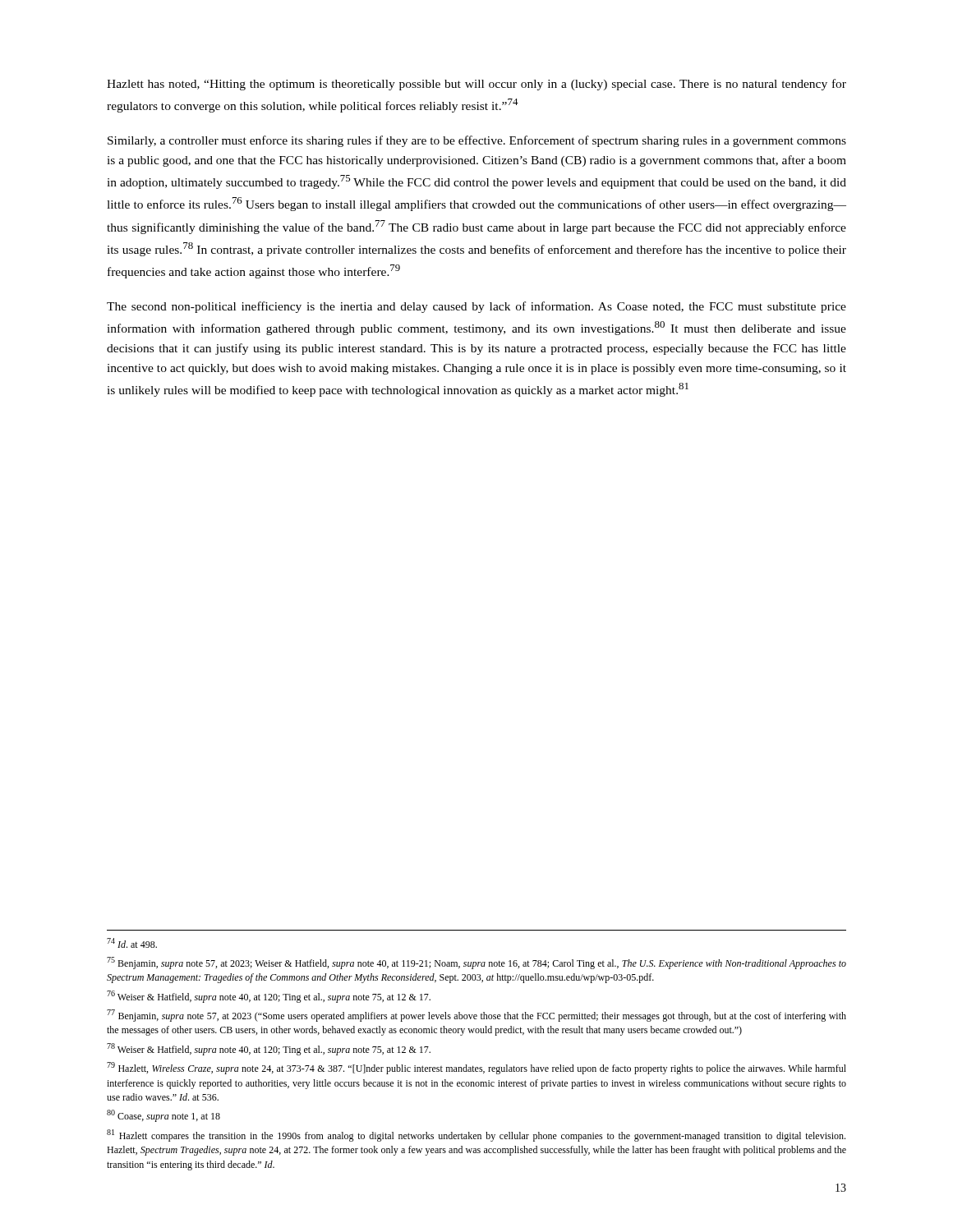Find the region starting "80 Coase, supra note"

coord(163,1115)
